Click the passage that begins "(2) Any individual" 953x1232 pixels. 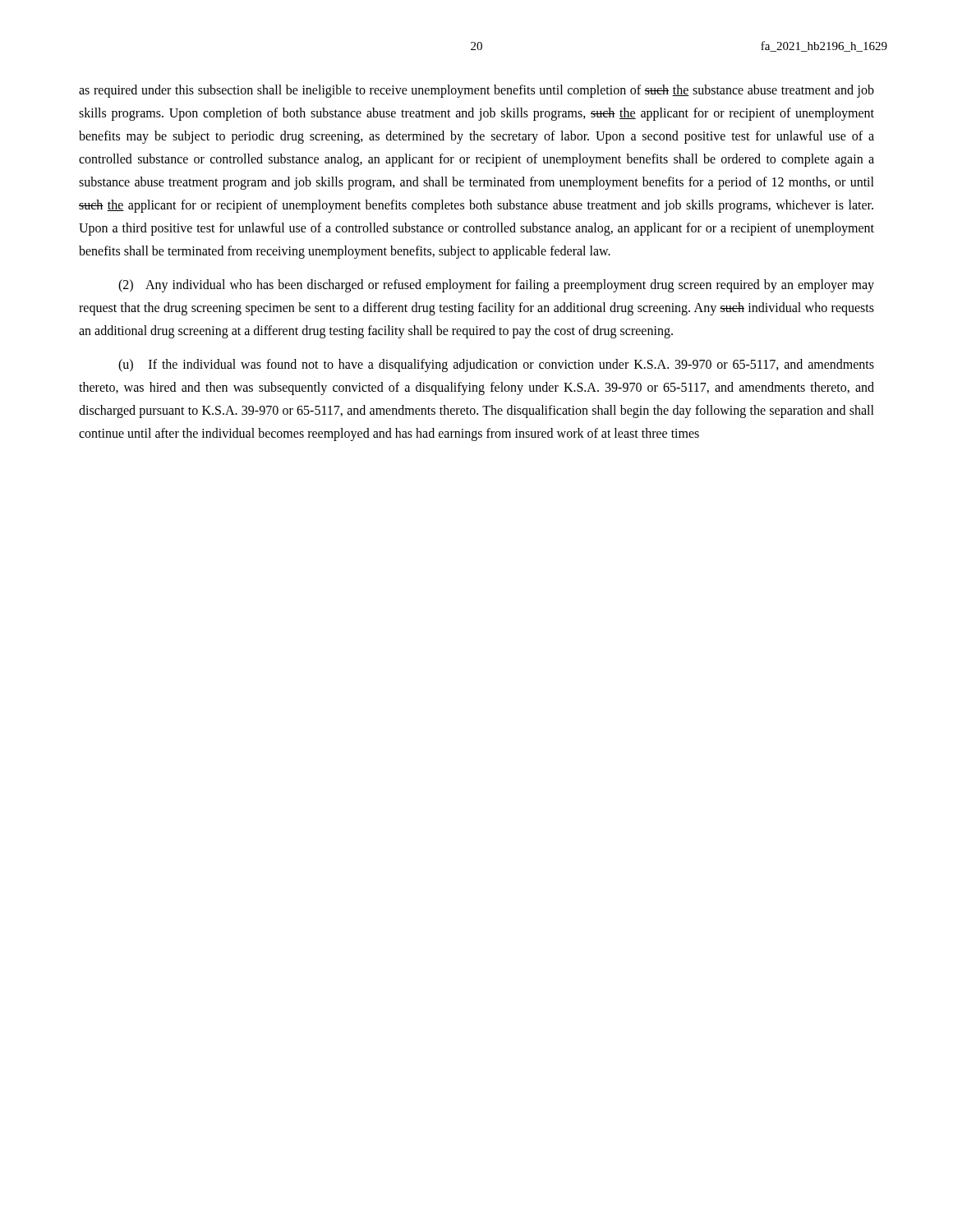point(476,307)
